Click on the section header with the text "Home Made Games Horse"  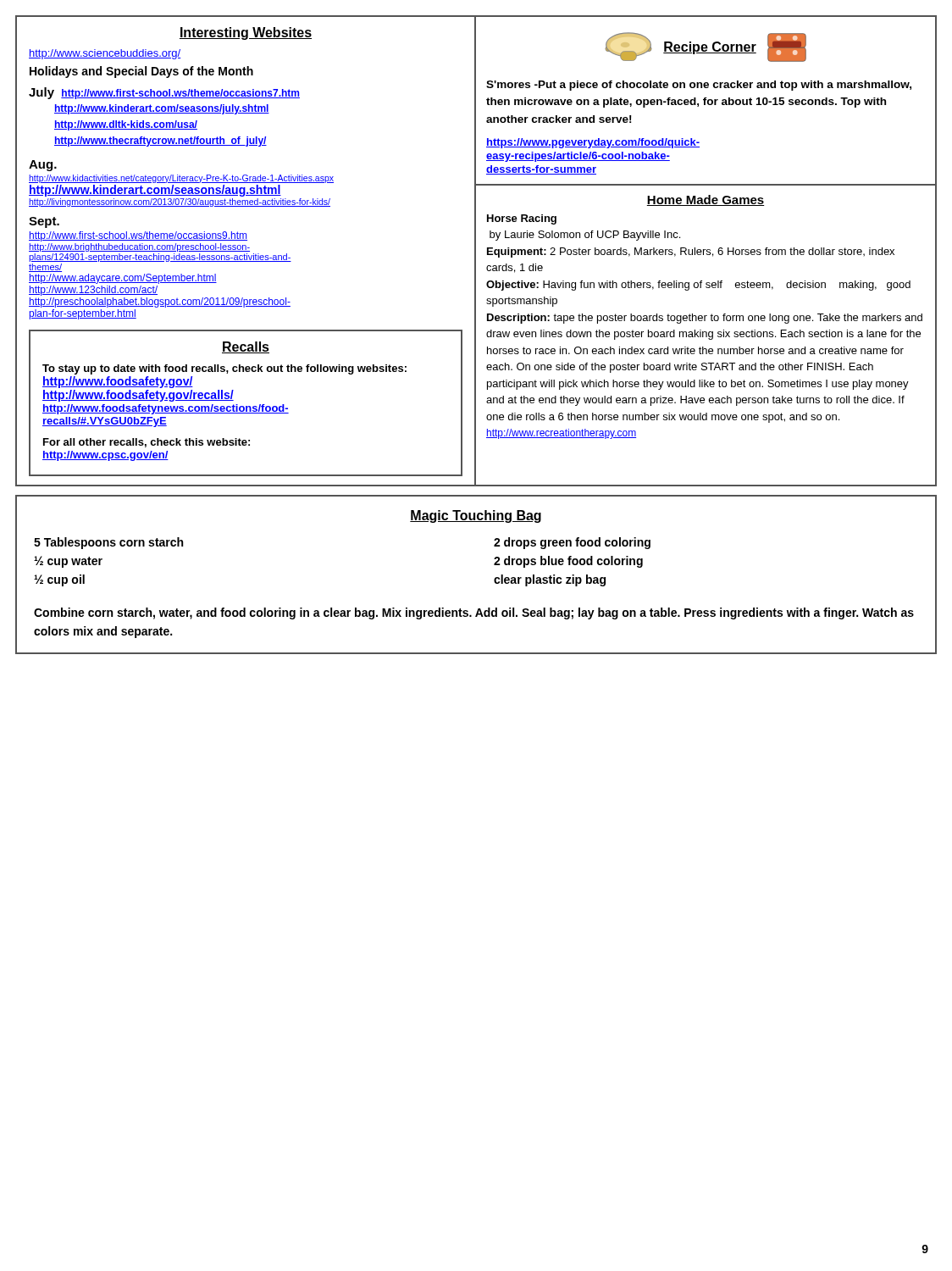(706, 317)
